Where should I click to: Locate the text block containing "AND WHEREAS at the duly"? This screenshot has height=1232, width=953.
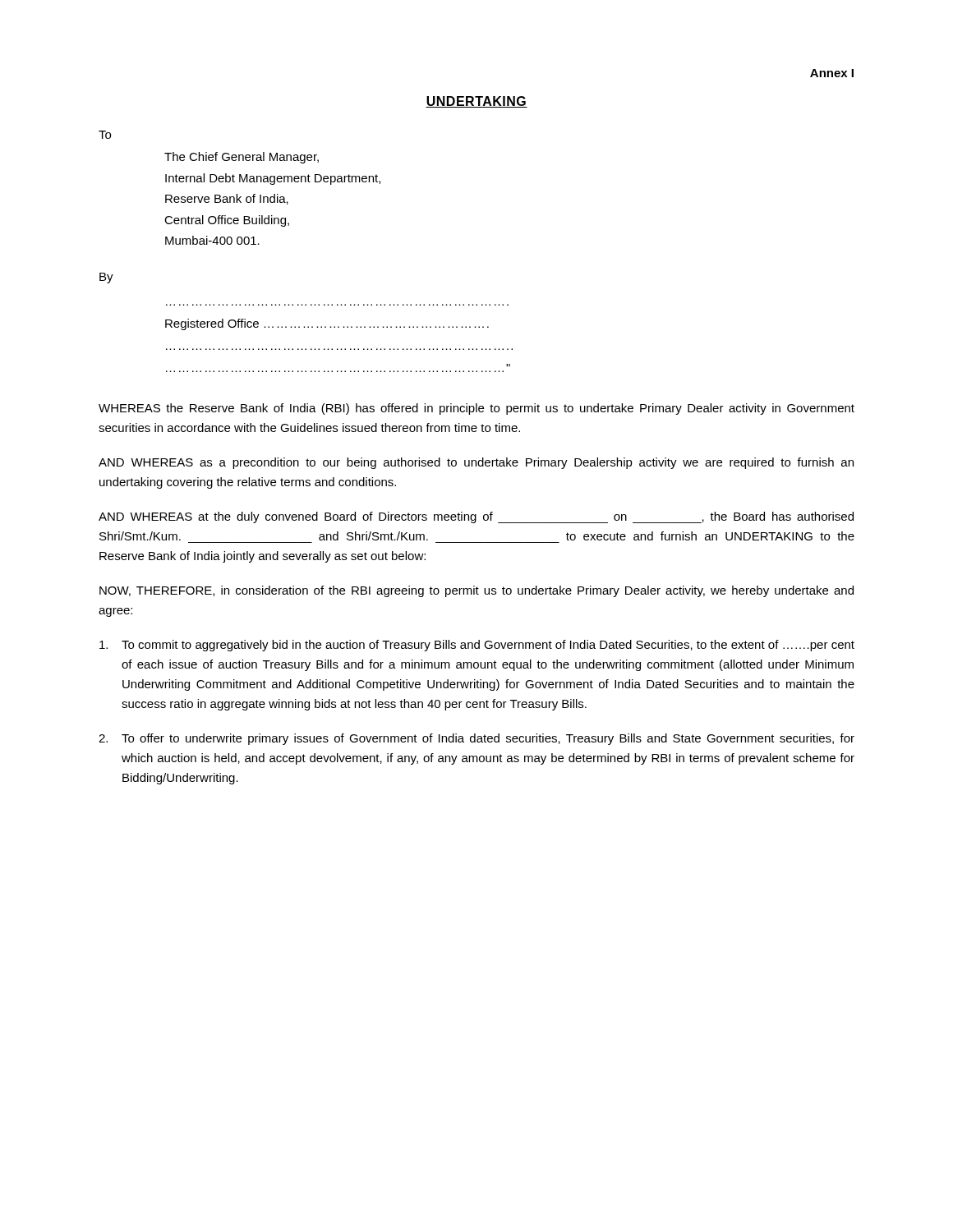pos(476,535)
